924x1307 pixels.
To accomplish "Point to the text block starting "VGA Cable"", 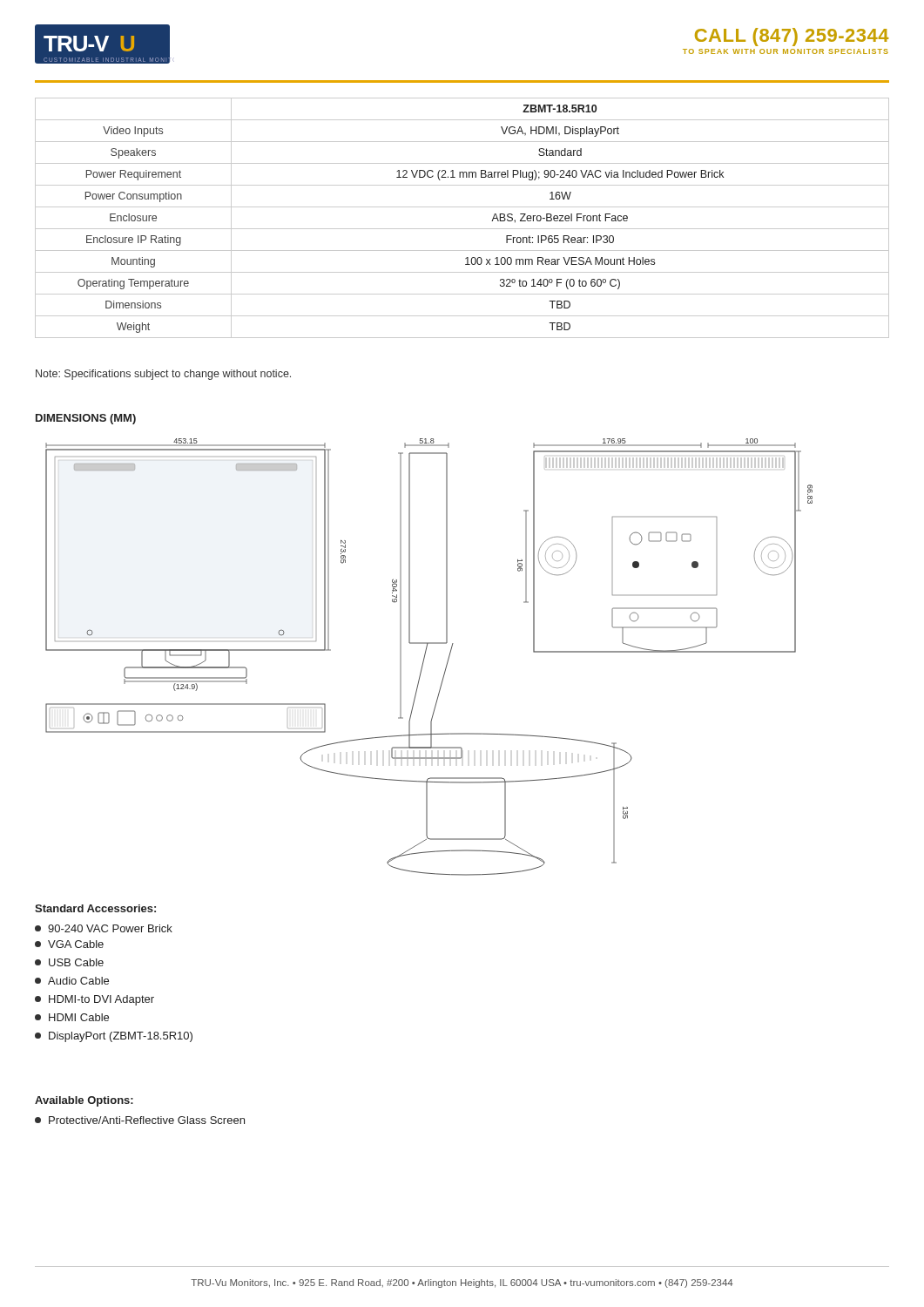I will point(69,944).
